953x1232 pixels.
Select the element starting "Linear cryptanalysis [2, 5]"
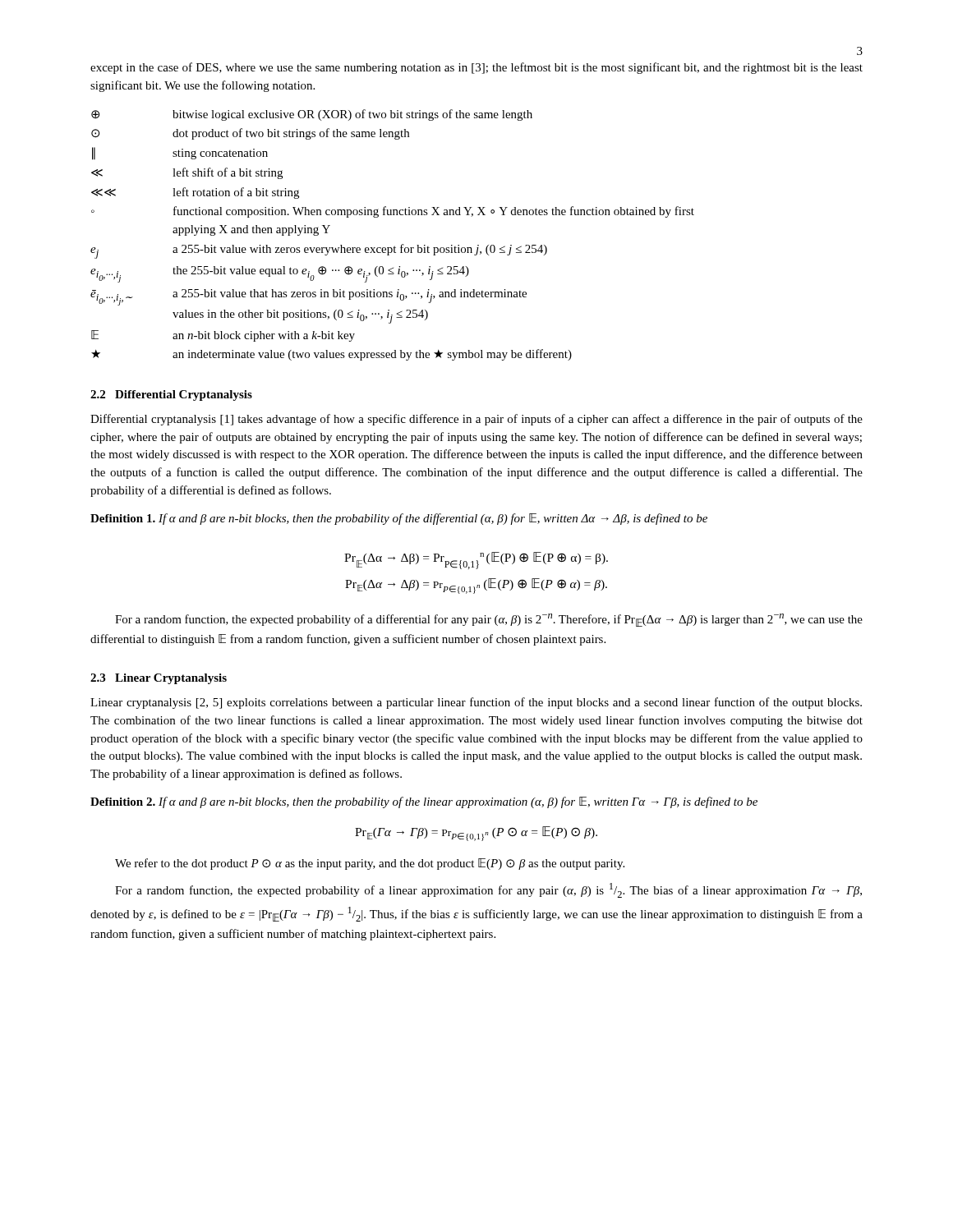coord(476,738)
